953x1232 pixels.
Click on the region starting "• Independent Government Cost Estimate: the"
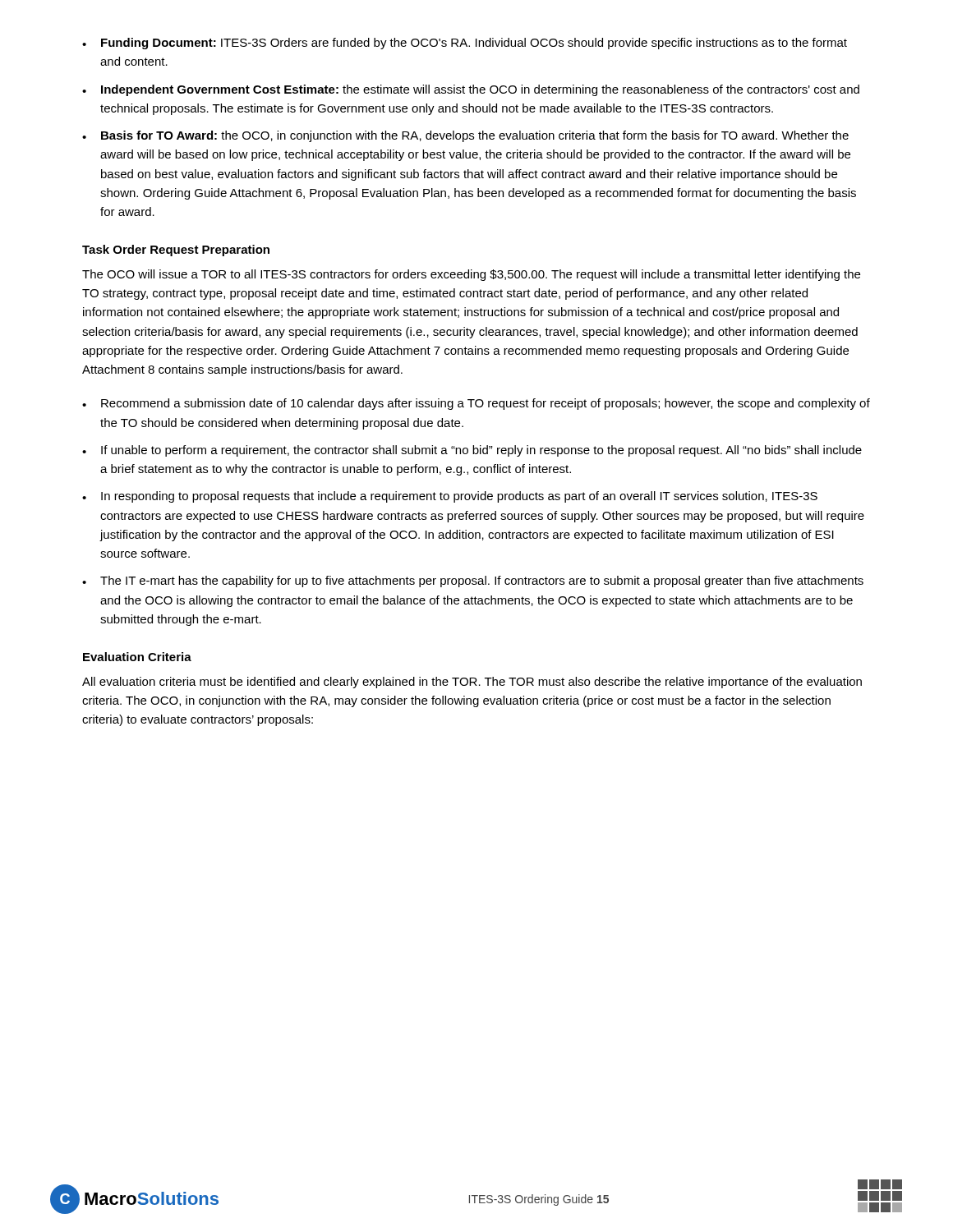click(x=476, y=98)
